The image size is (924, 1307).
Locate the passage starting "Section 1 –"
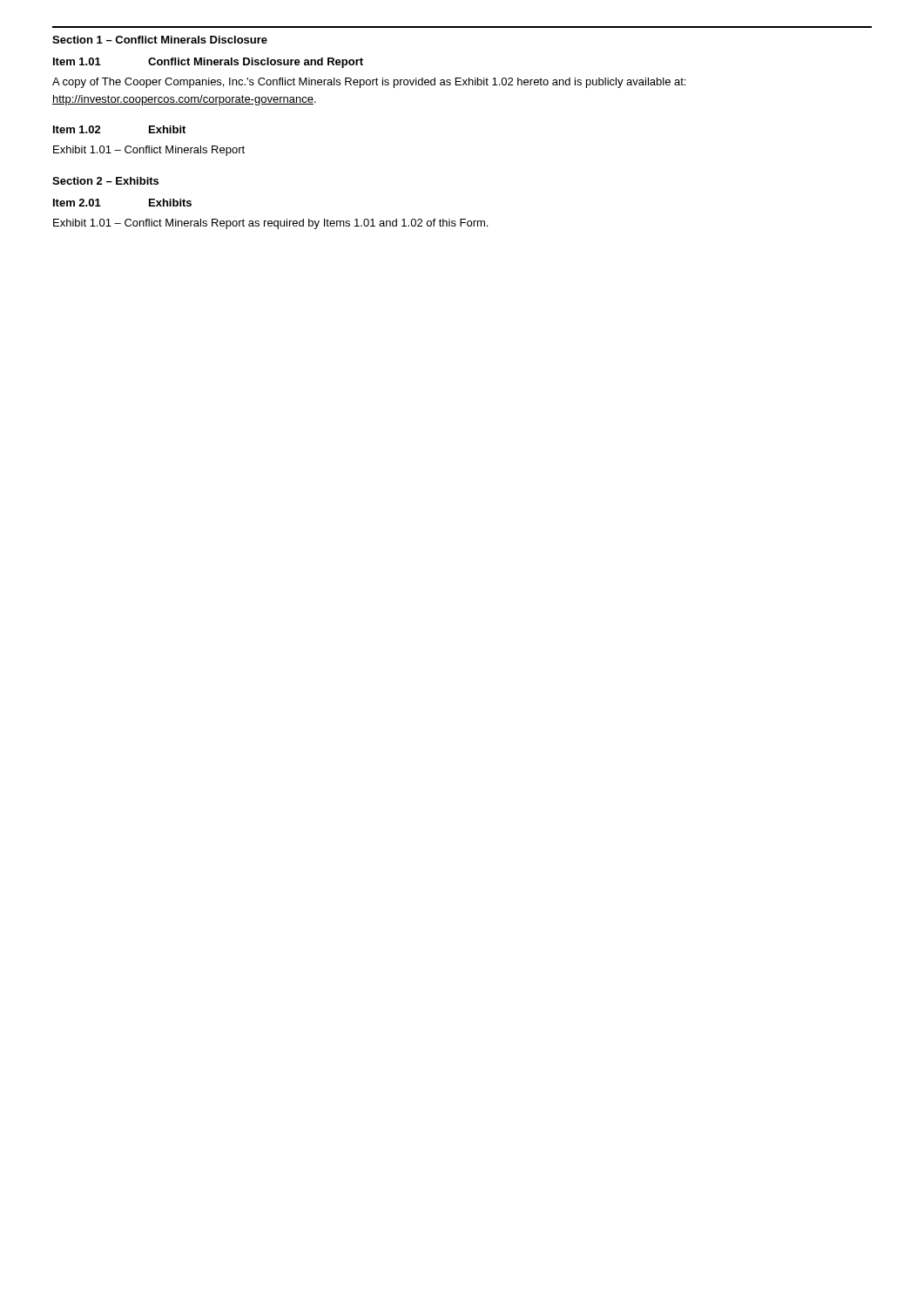[x=160, y=40]
